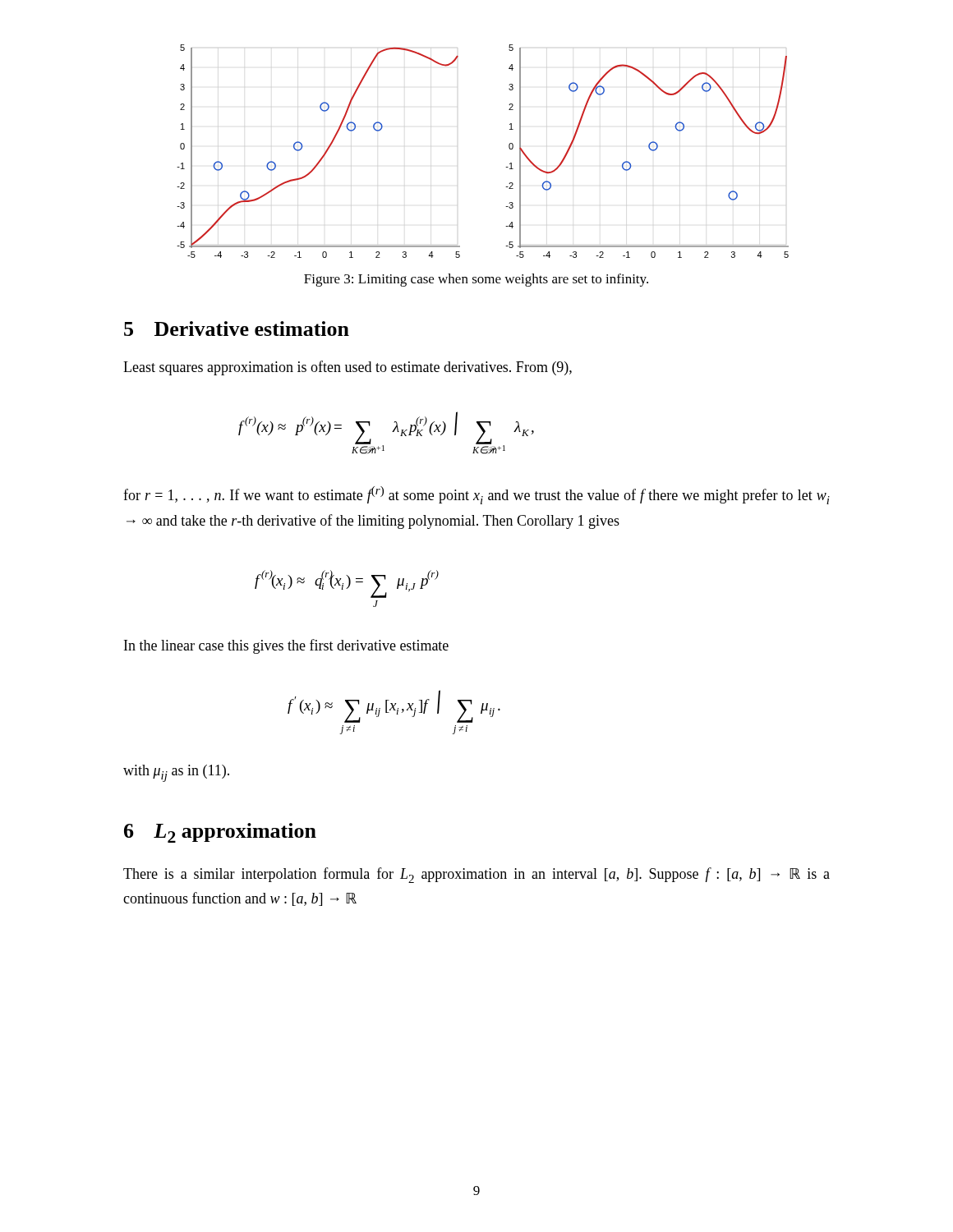Click on the section header that reads "5 Derivative estimation"
The width and height of the screenshot is (953, 1232).
(x=236, y=329)
